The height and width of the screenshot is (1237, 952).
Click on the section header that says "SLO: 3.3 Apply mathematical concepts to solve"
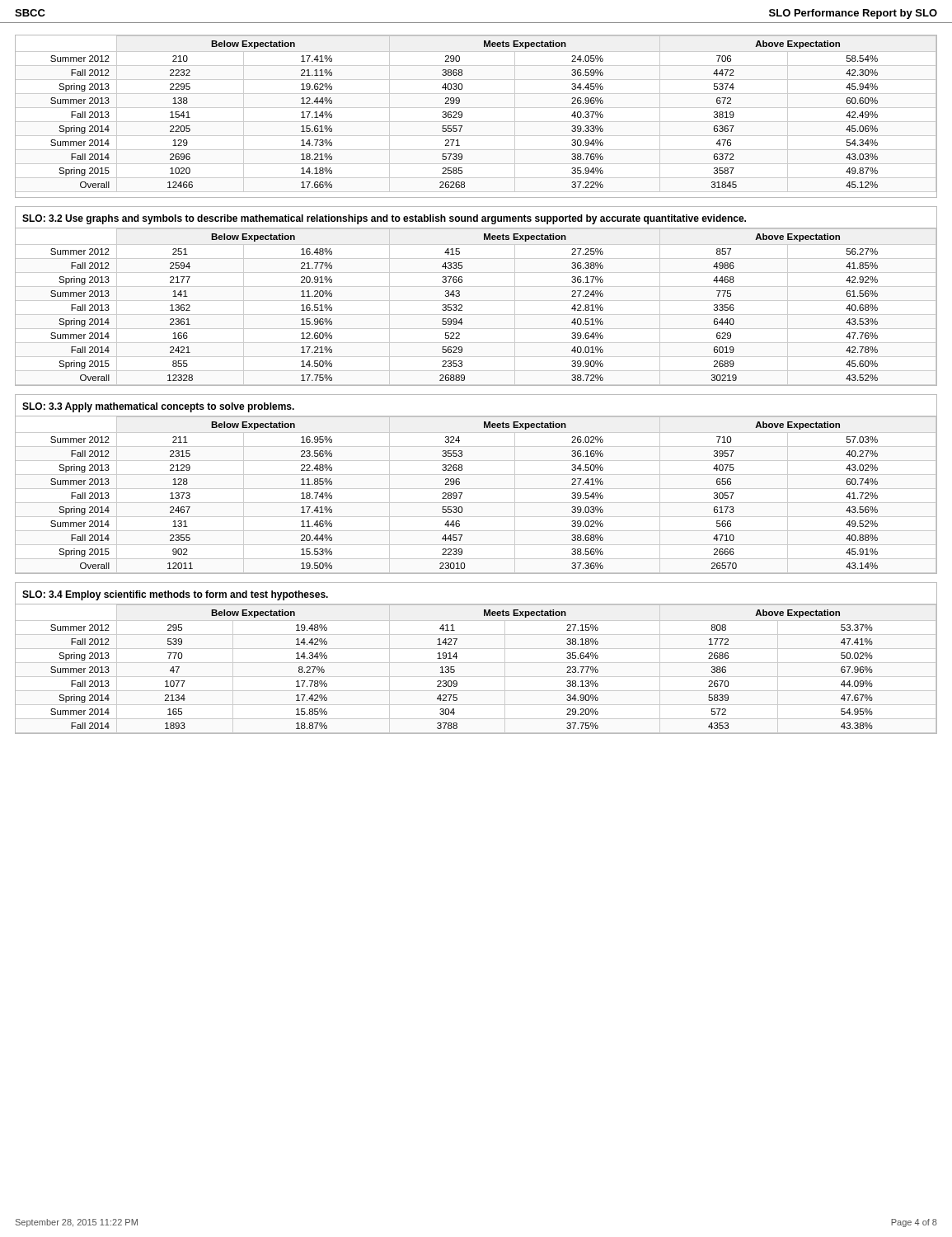point(476,484)
